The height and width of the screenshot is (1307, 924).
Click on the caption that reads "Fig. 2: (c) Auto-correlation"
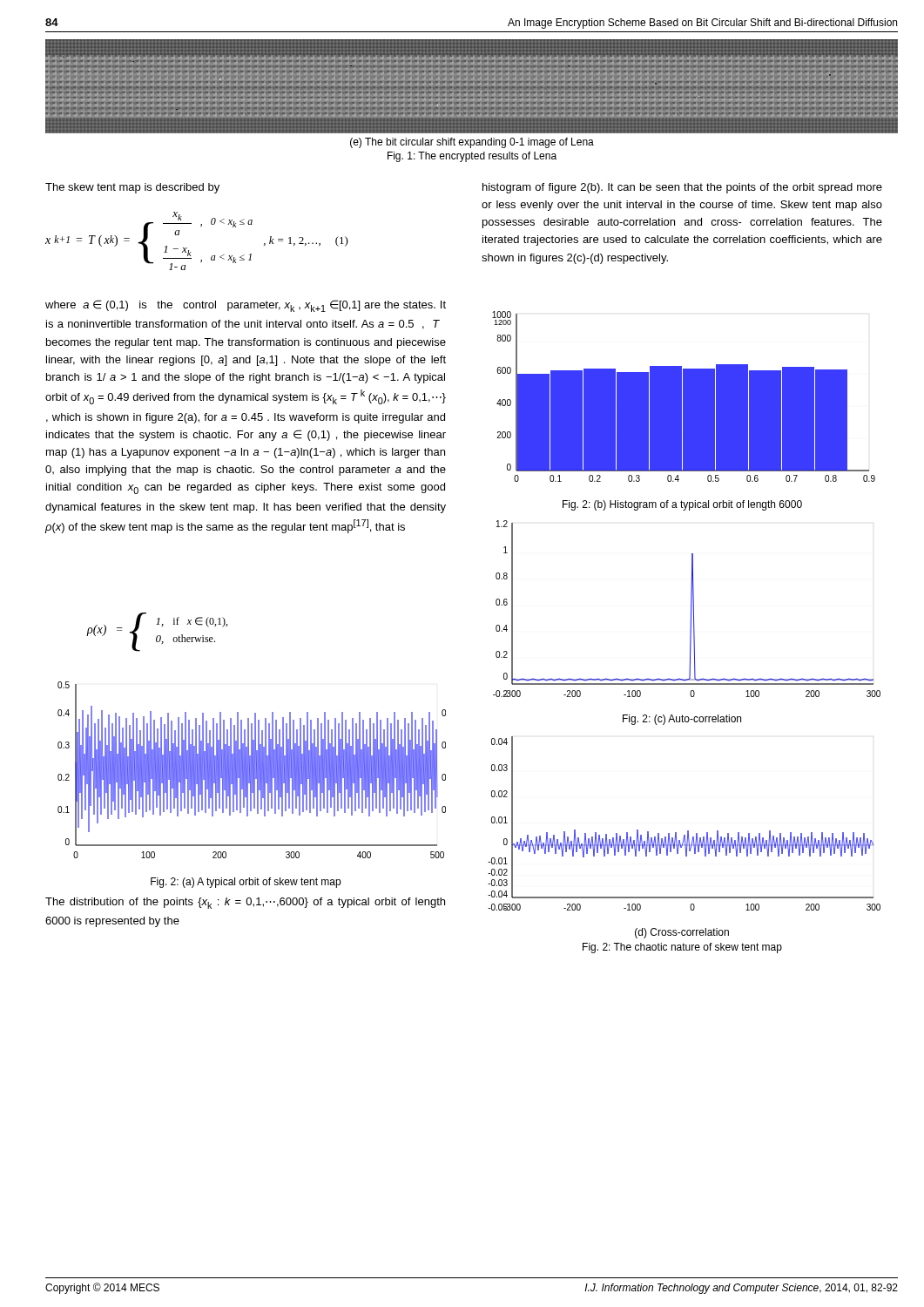(x=682, y=719)
